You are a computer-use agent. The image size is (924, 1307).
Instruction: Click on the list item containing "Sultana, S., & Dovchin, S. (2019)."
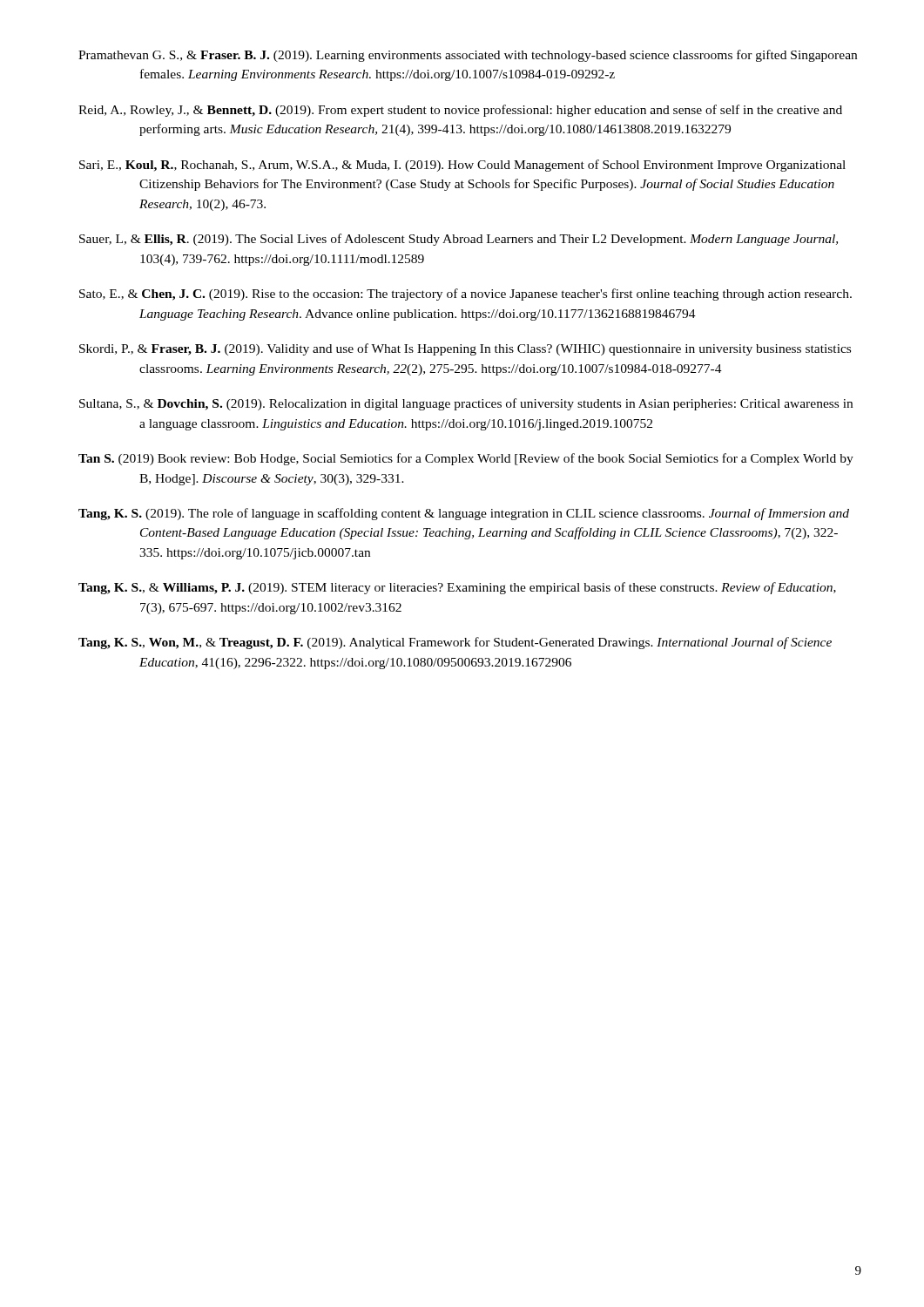coord(466,413)
